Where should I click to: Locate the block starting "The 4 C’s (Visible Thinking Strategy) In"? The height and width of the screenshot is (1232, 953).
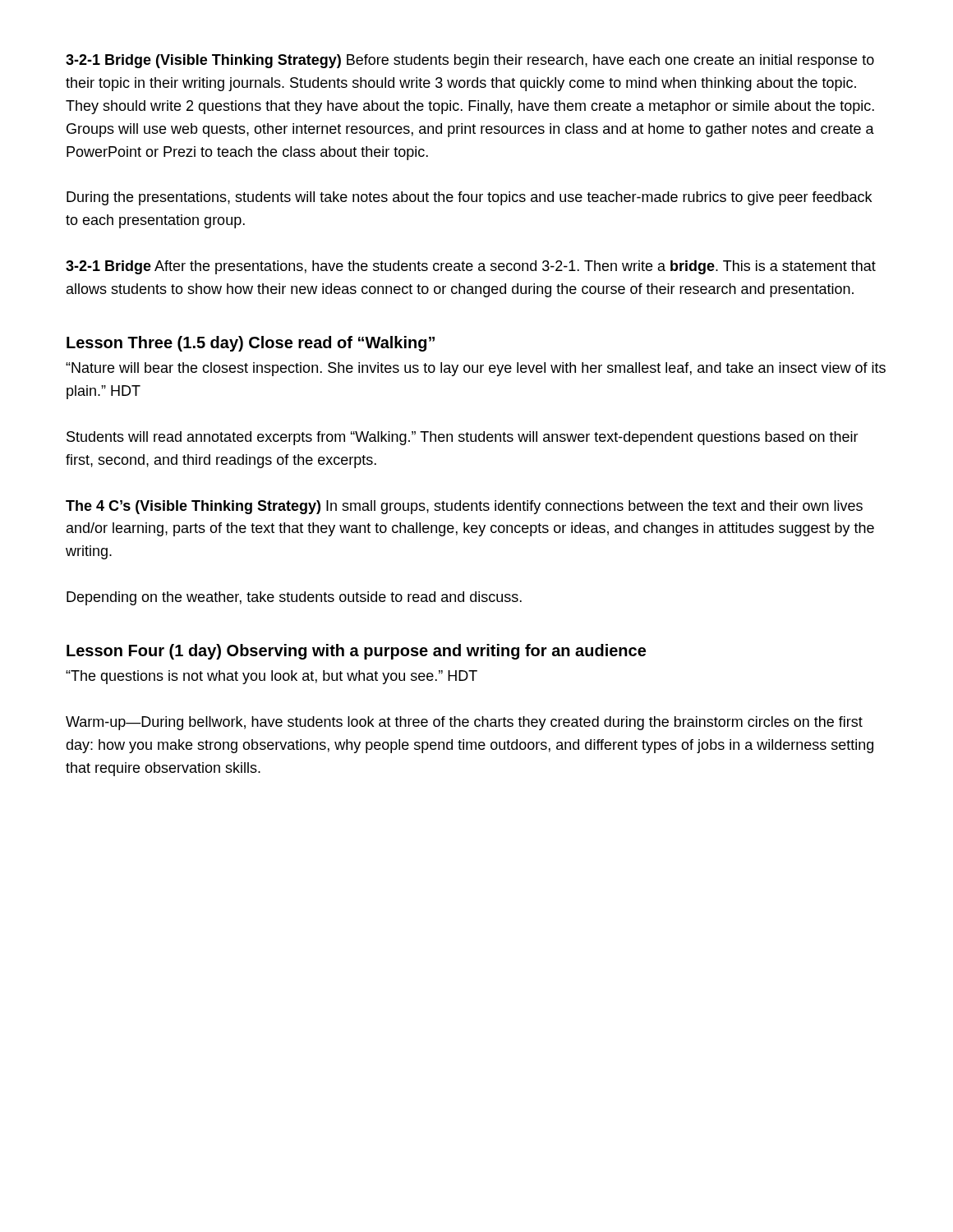pyautogui.click(x=470, y=528)
